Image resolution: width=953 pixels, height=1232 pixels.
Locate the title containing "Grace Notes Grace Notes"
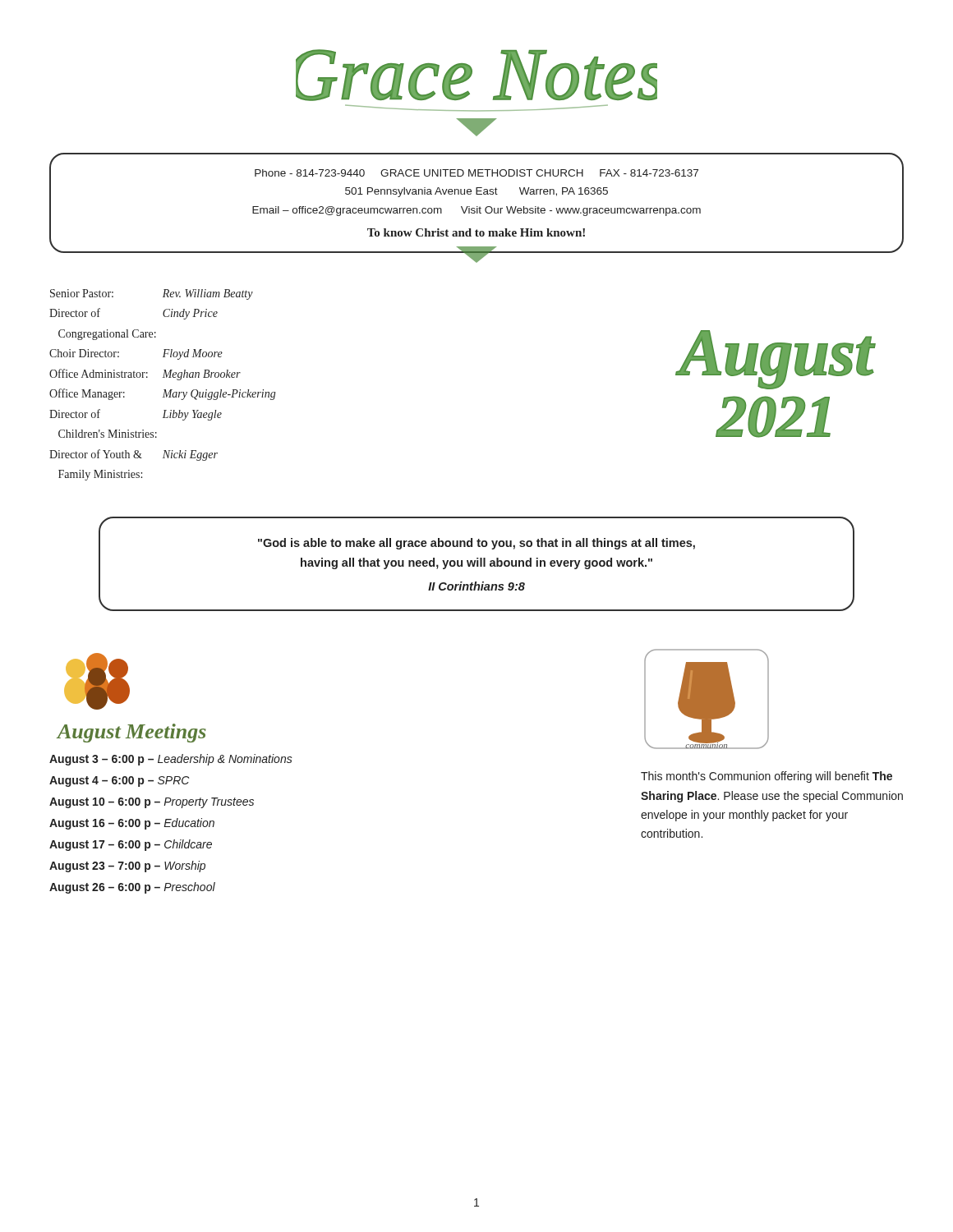[x=476, y=81]
